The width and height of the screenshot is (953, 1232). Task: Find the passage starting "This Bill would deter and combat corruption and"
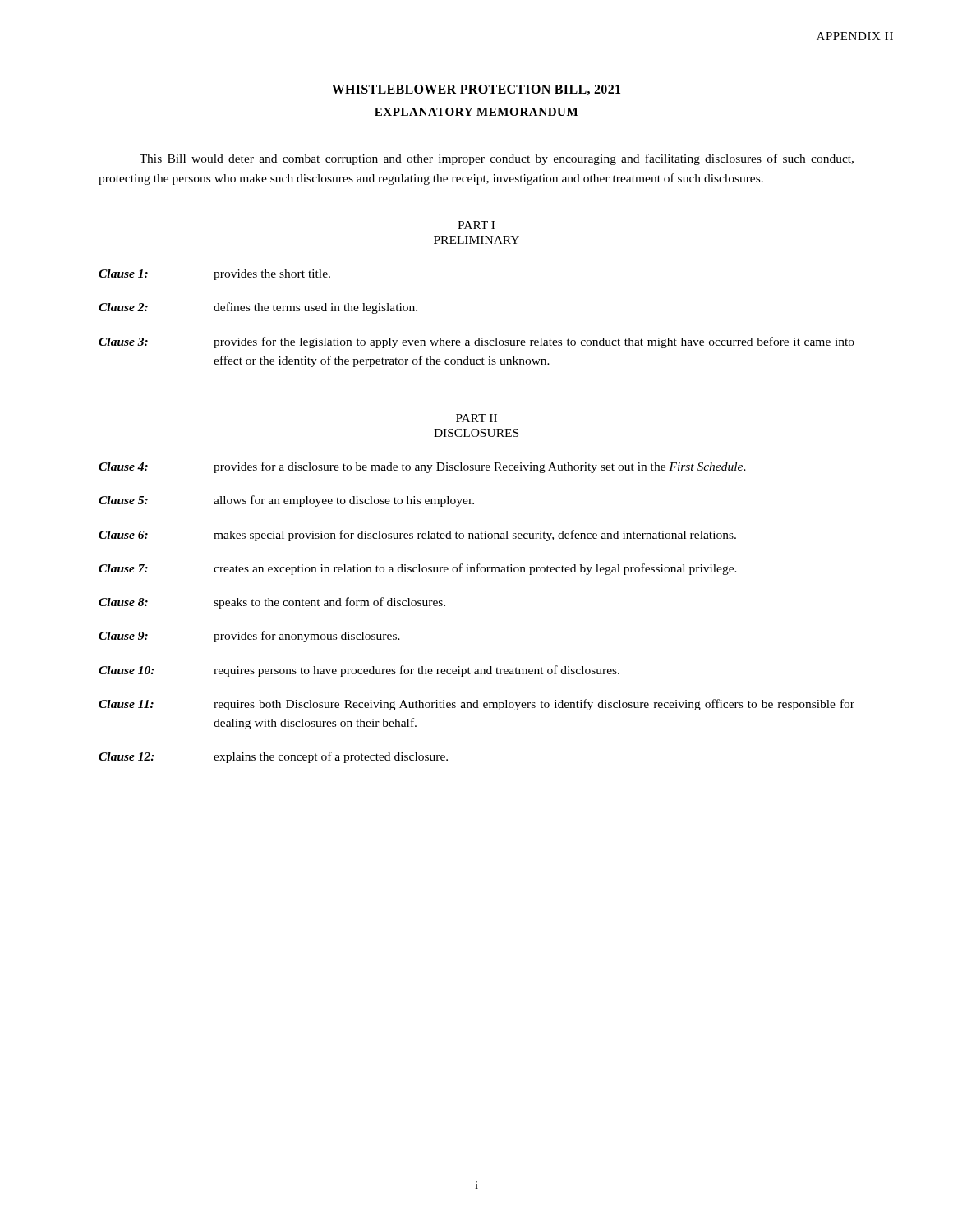(x=476, y=168)
